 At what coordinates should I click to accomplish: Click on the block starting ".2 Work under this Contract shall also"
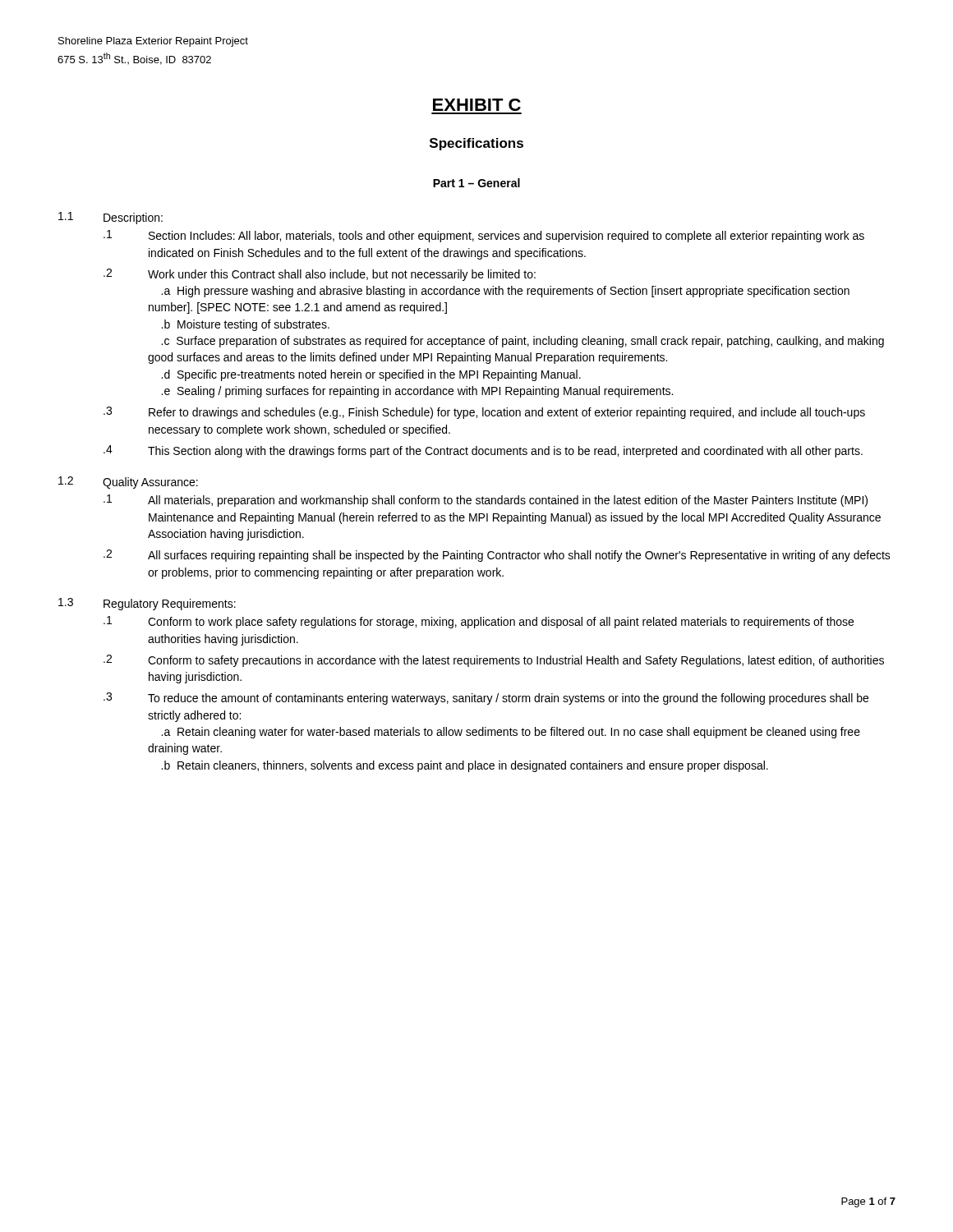[x=499, y=333]
